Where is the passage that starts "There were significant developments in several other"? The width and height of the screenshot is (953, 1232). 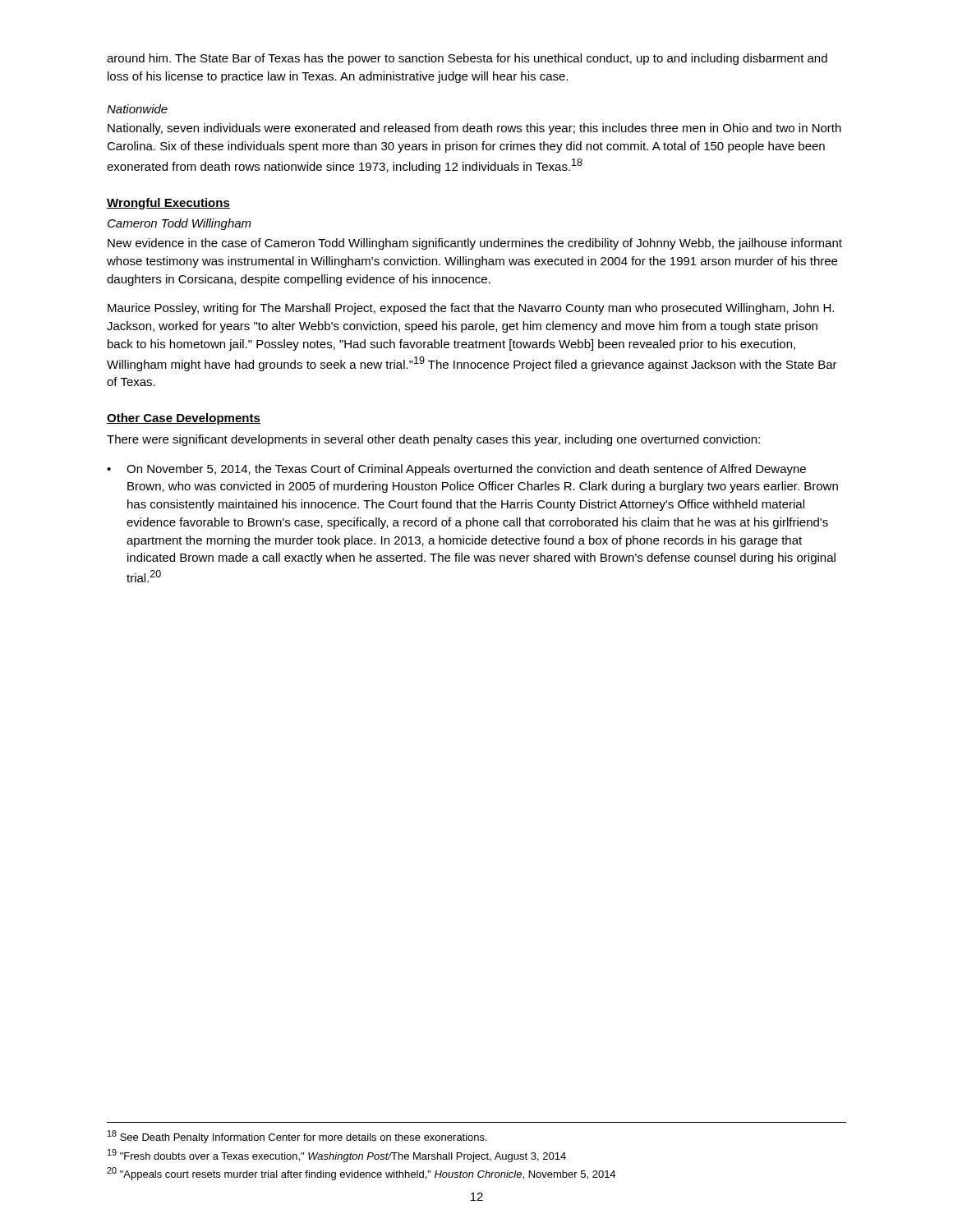(x=434, y=439)
